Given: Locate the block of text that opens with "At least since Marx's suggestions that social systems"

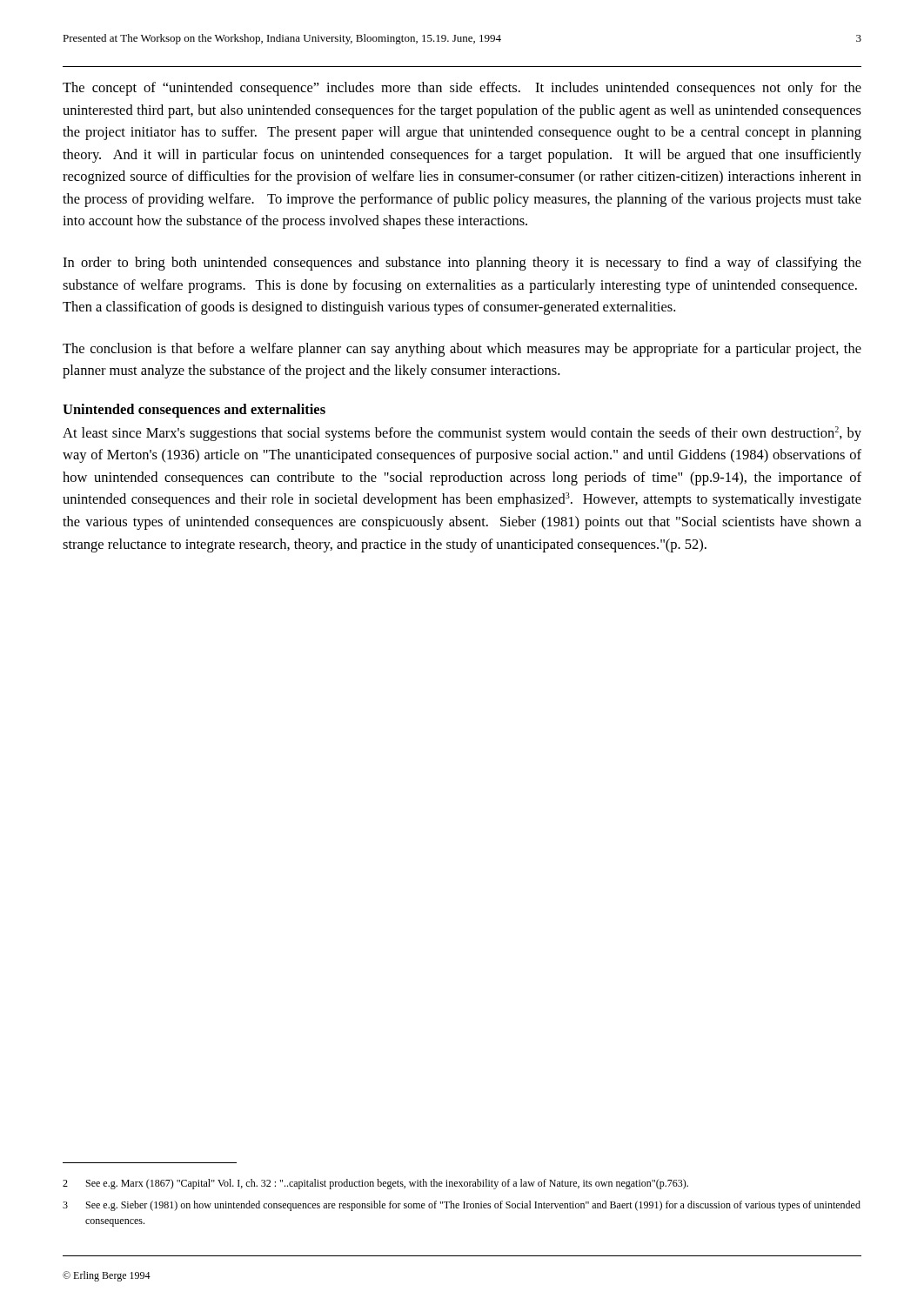Looking at the screenshot, I should (x=462, y=488).
